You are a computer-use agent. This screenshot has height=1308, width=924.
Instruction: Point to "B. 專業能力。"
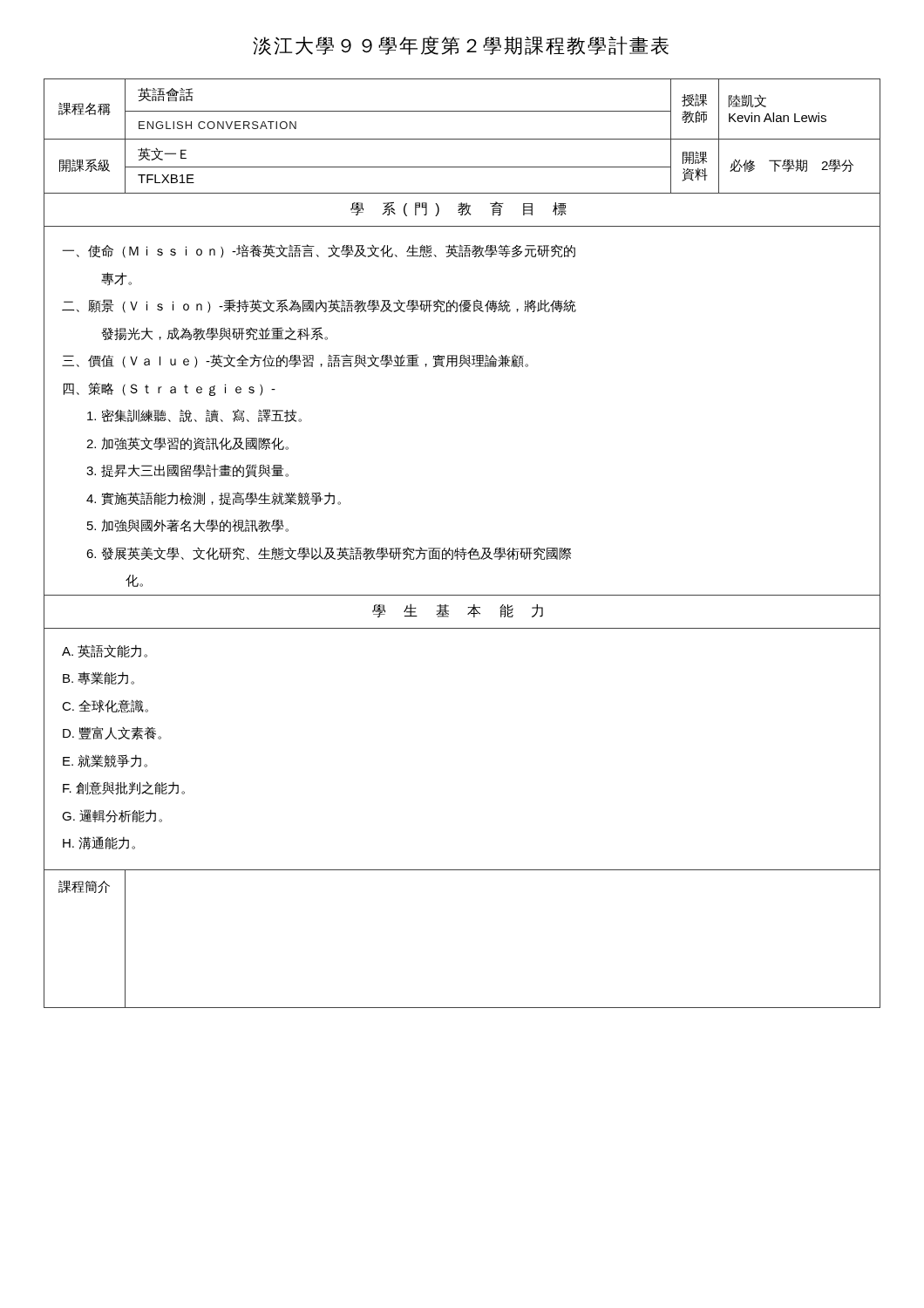pos(103,678)
